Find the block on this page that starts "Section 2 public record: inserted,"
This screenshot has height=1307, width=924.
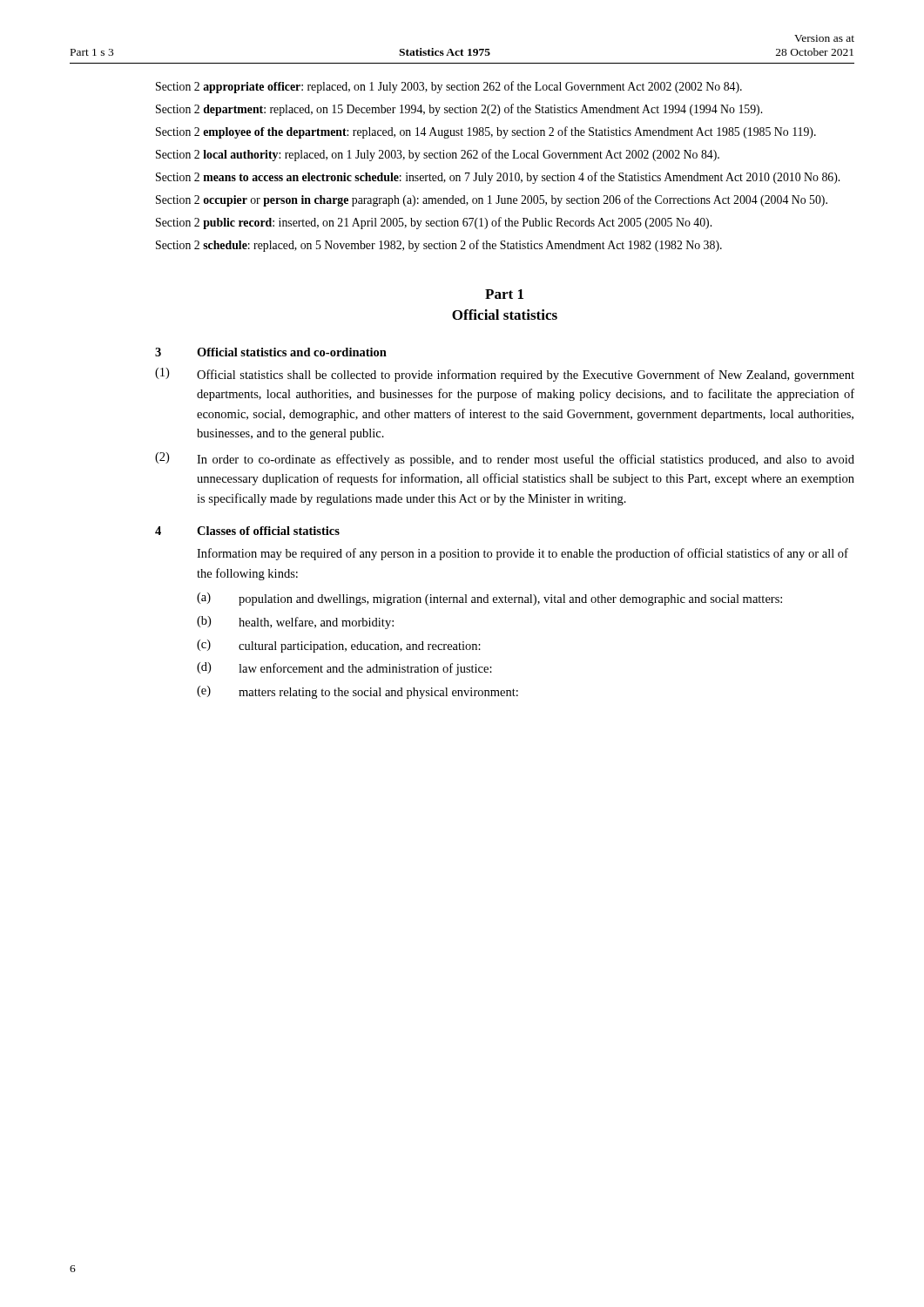pos(434,223)
